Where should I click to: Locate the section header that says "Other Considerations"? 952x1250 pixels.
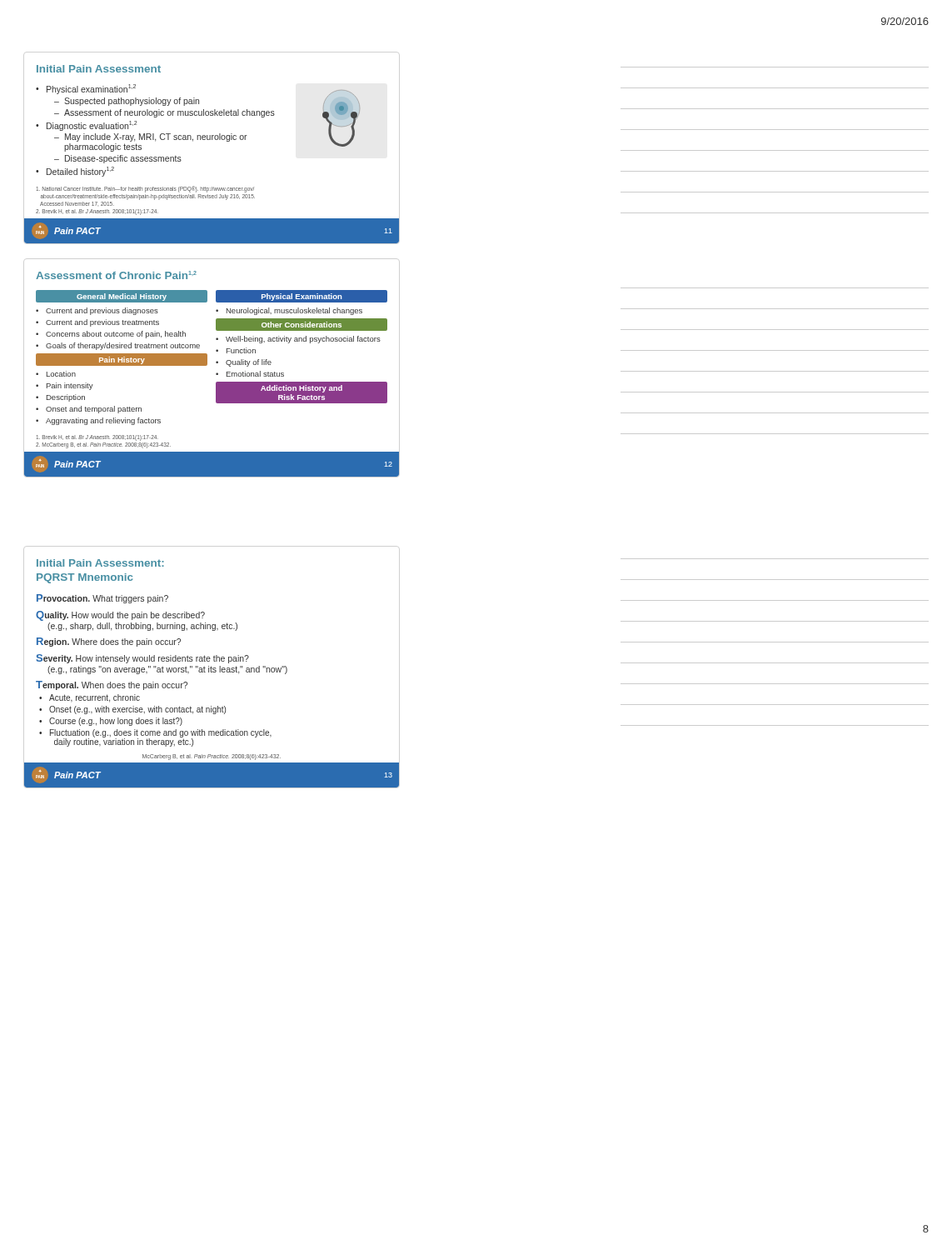tap(301, 325)
